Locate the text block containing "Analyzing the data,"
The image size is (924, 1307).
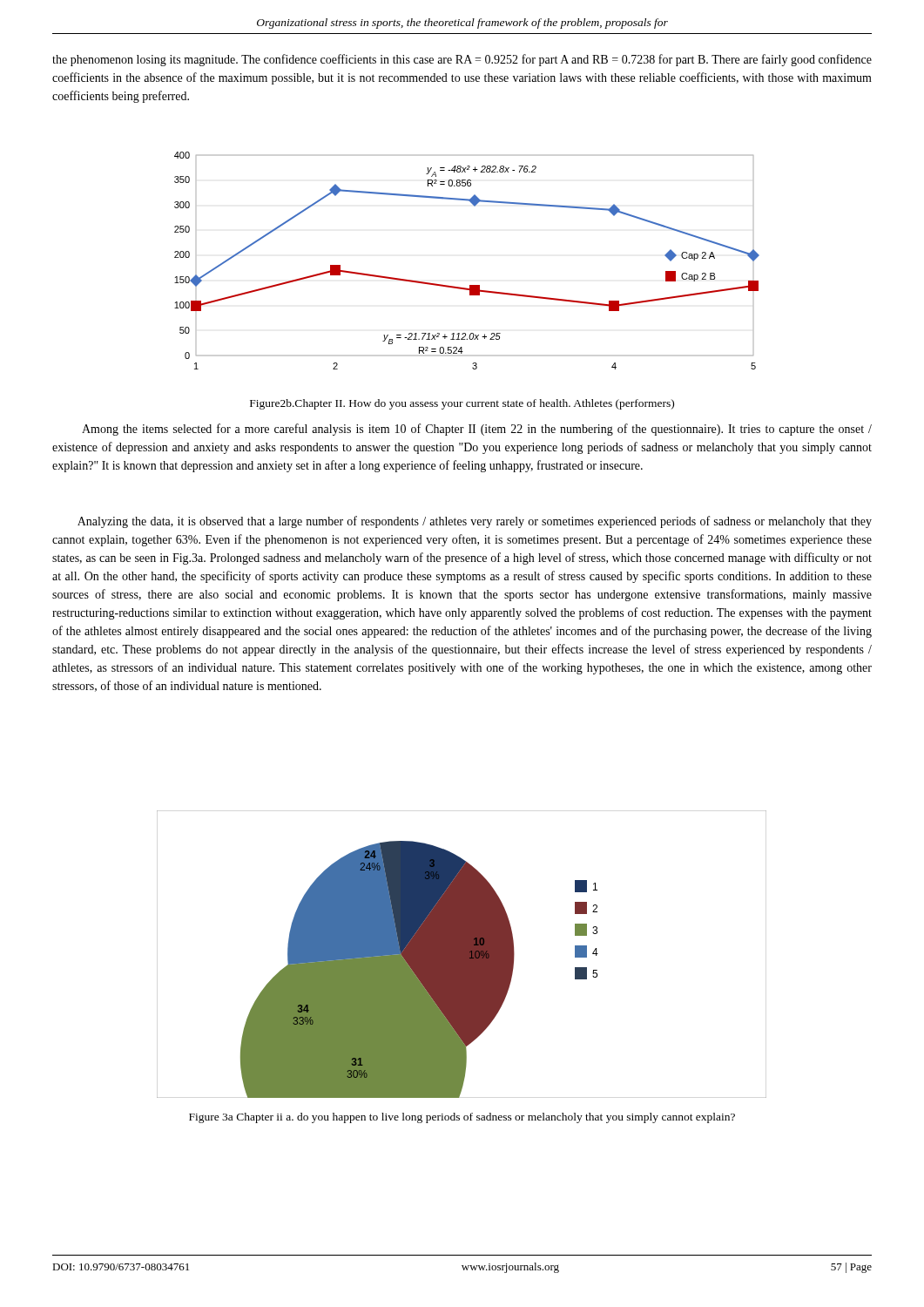(462, 604)
